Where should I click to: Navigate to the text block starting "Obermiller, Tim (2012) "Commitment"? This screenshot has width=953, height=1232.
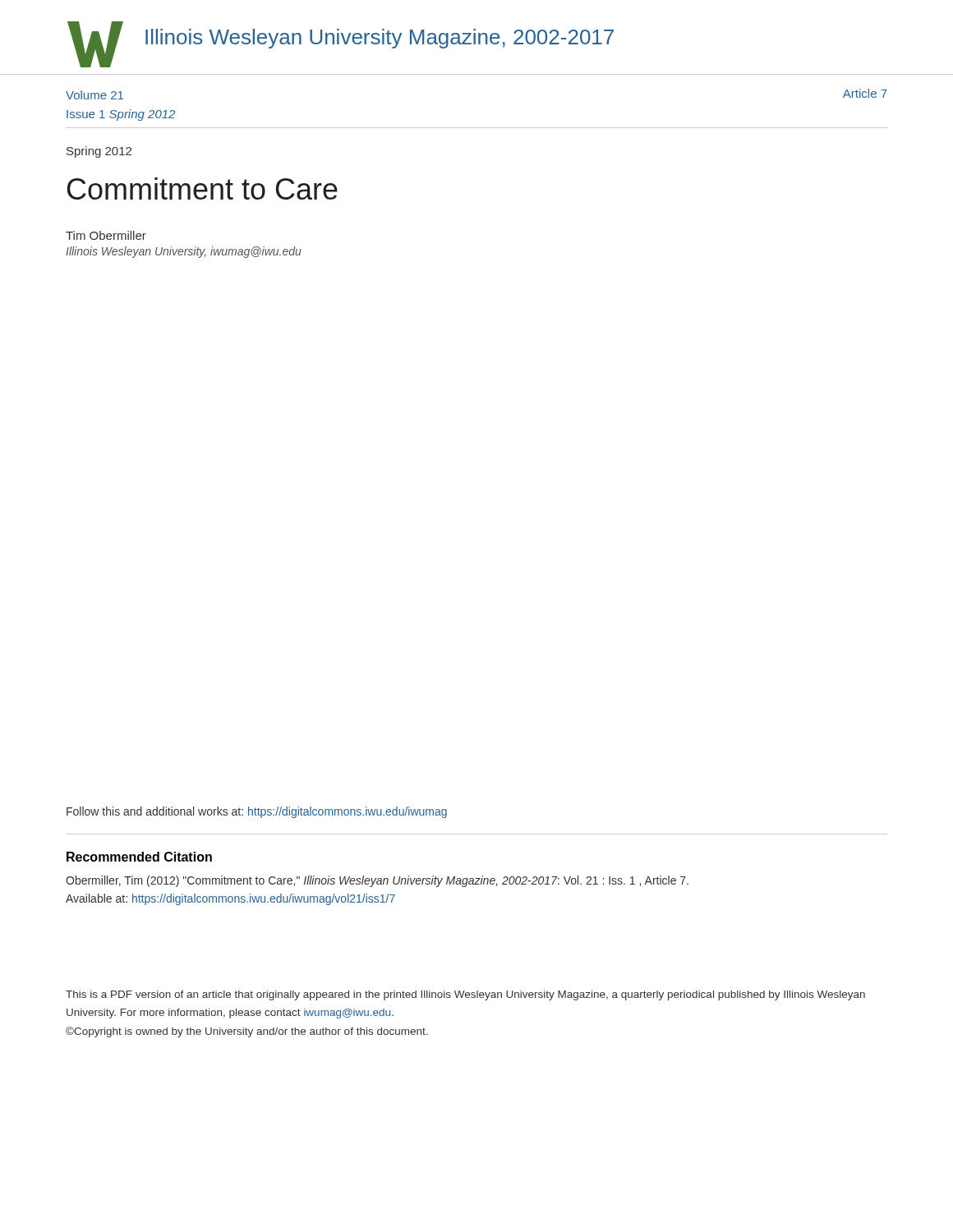(x=378, y=890)
